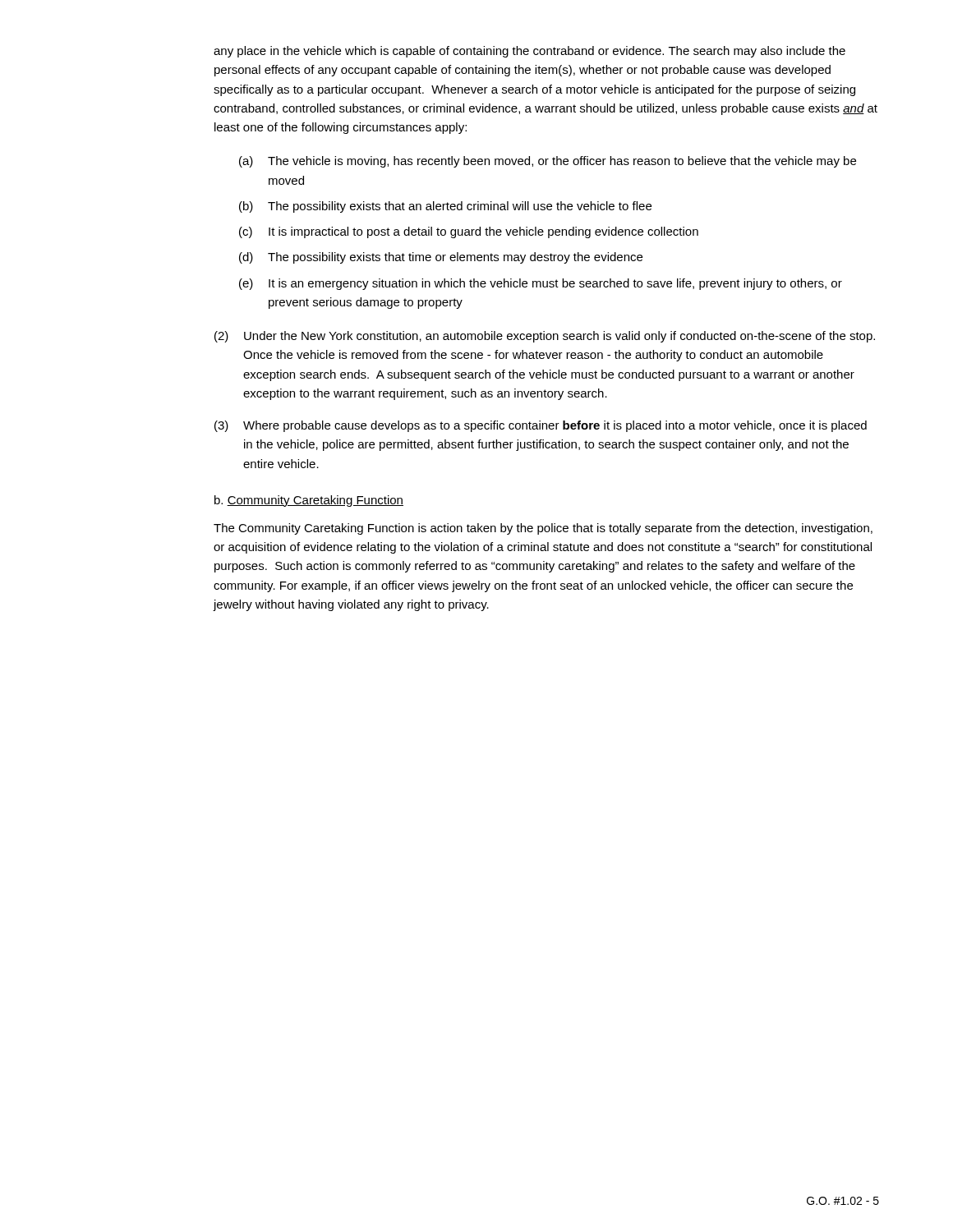
Task: Click the passage that begins "(3) Where probable cause develops as to"
Action: click(546, 444)
